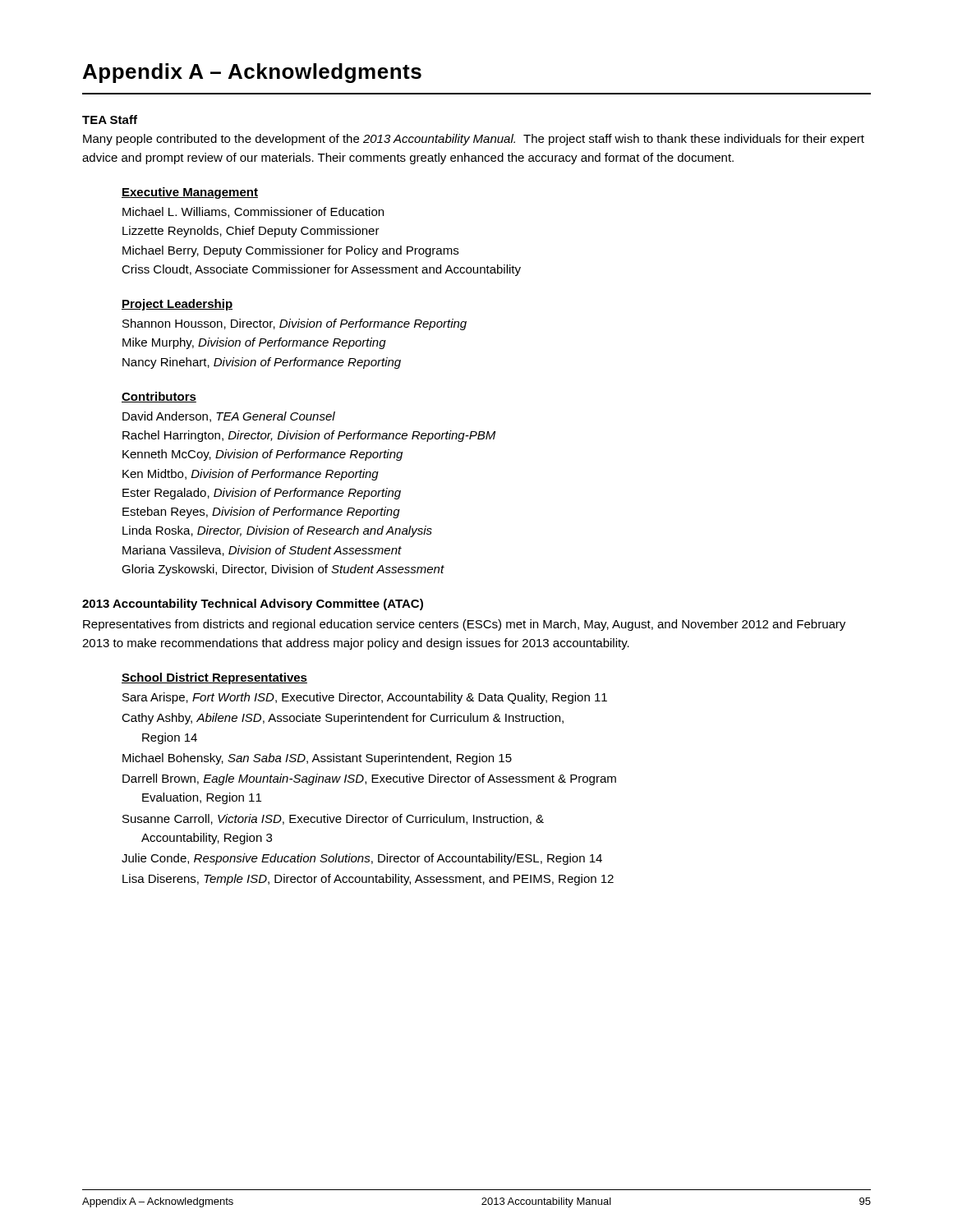Locate the passage starting "Michael L. Williams, Commissioner of Education"
953x1232 pixels.
click(x=253, y=212)
